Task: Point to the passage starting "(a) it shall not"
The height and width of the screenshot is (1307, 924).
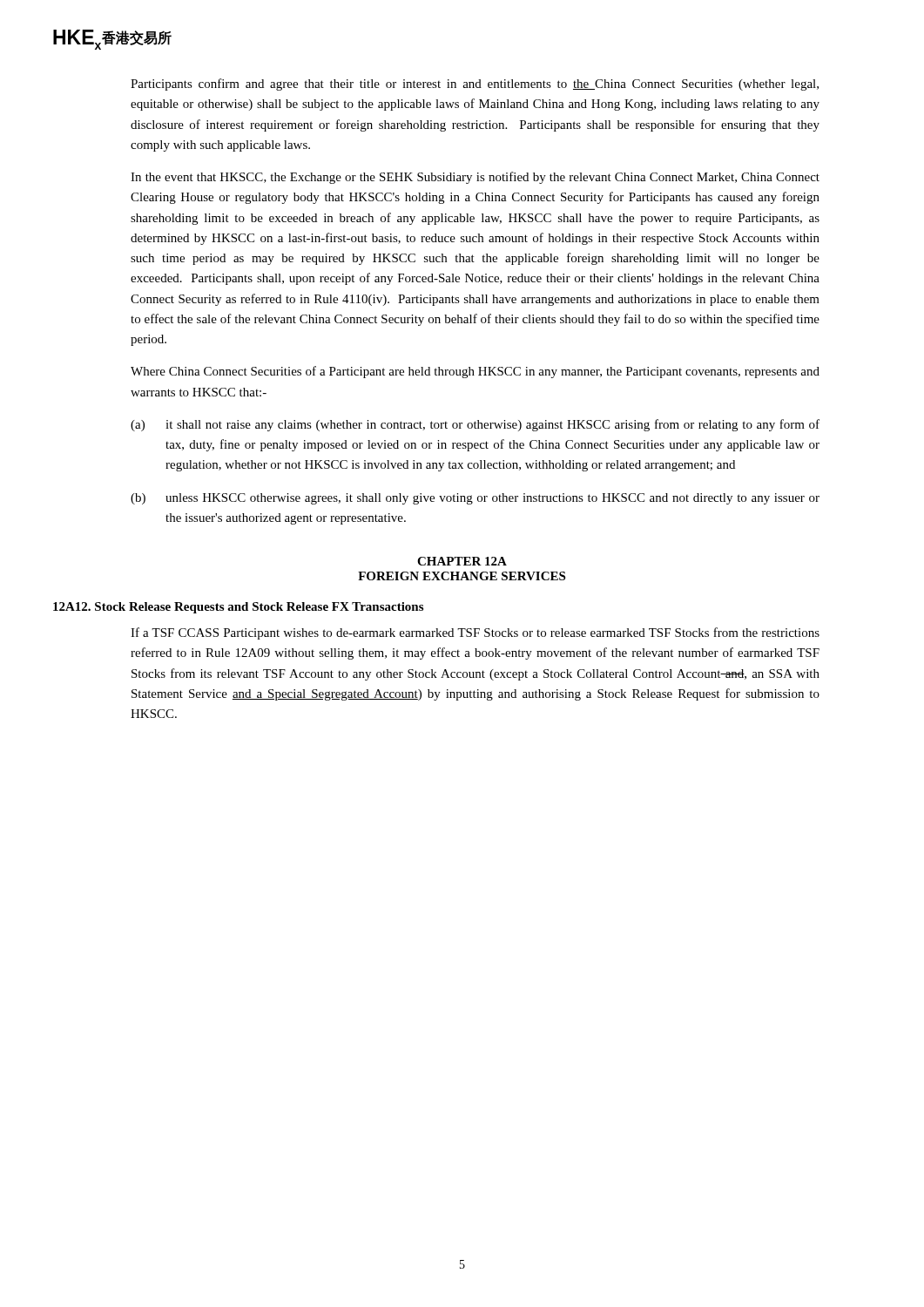Action: [475, 445]
